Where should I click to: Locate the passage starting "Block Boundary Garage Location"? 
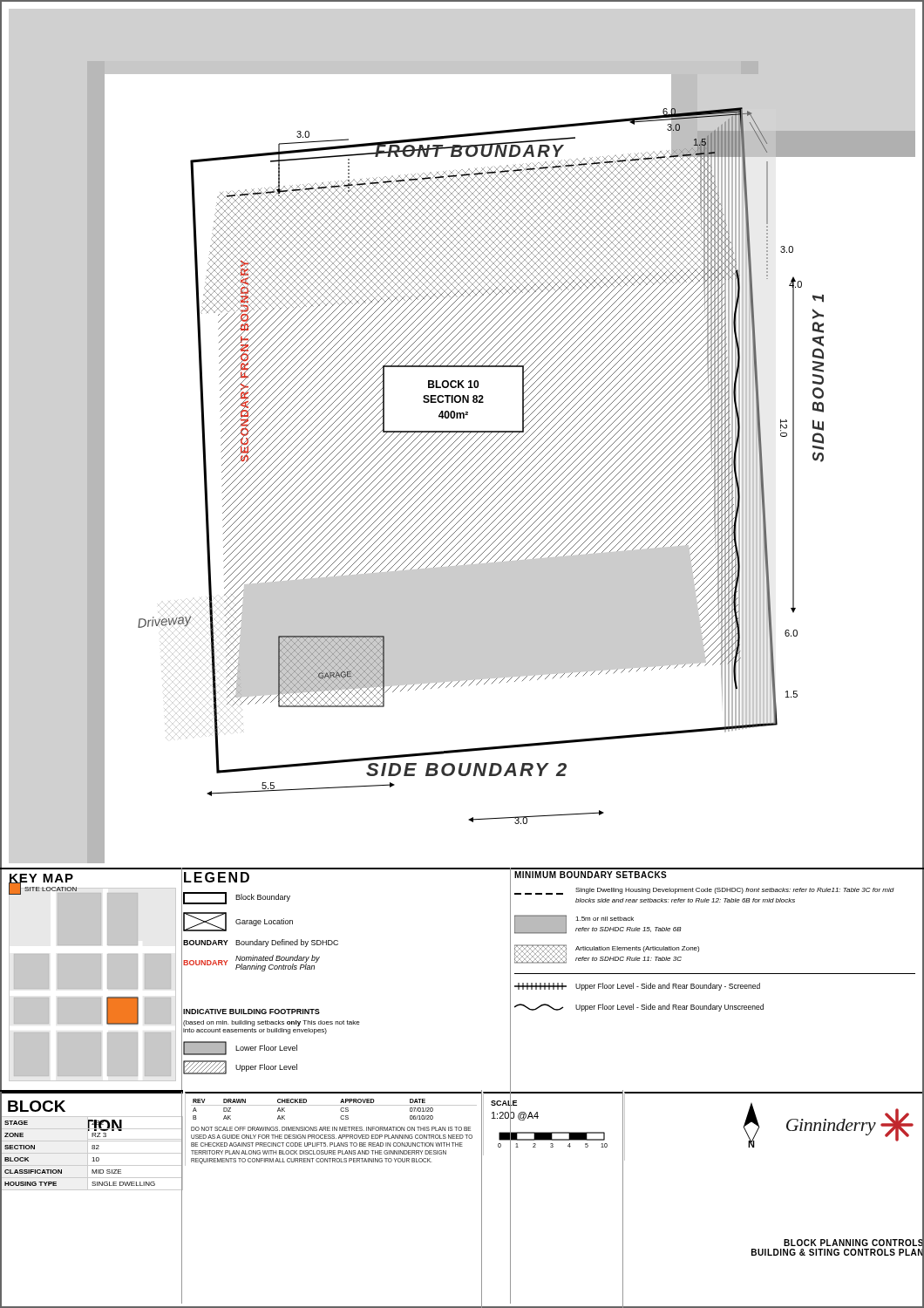point(340,930)
